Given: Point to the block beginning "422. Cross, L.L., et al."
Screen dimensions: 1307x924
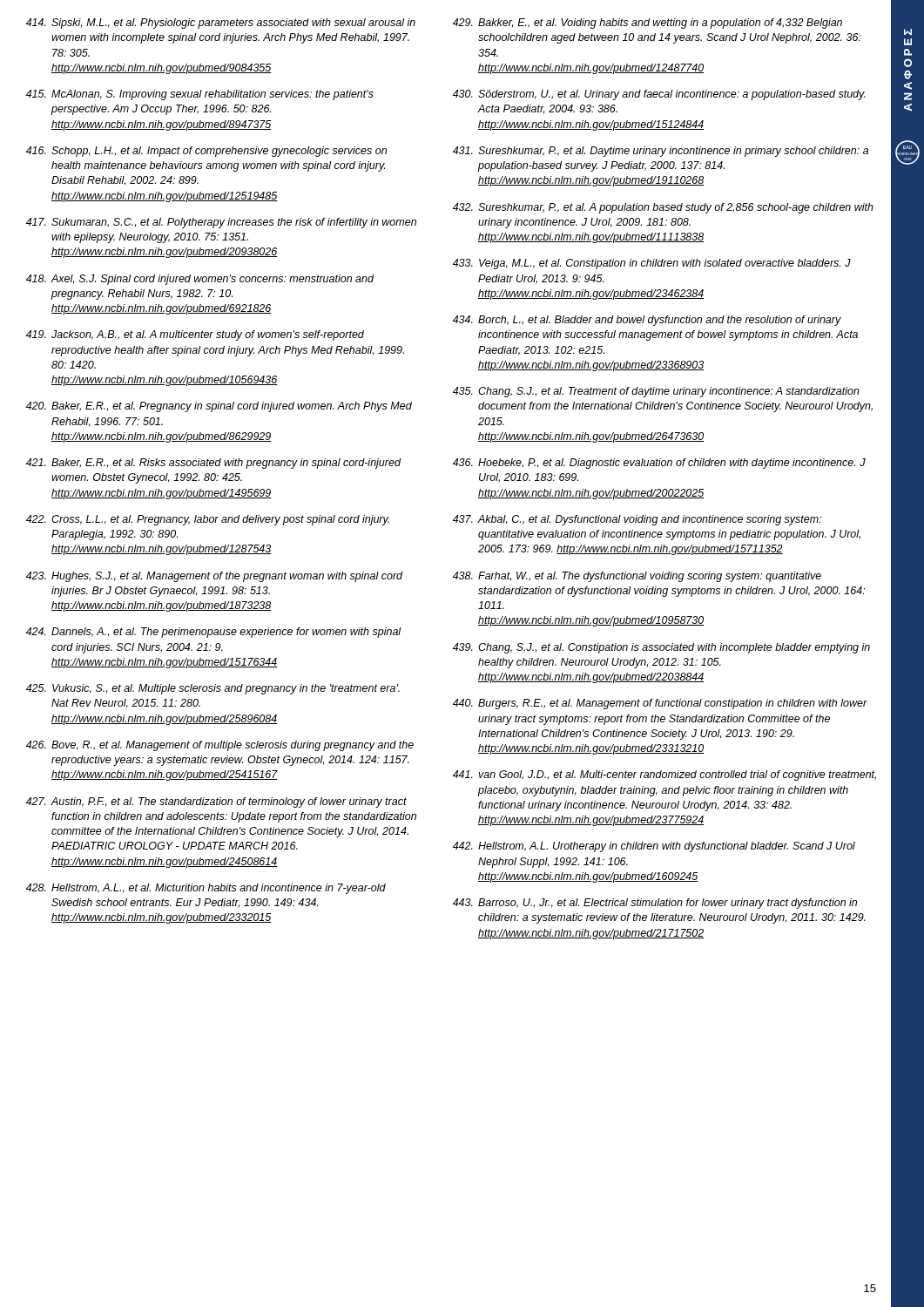Looking at the screenshot, I should pos(219,535).
